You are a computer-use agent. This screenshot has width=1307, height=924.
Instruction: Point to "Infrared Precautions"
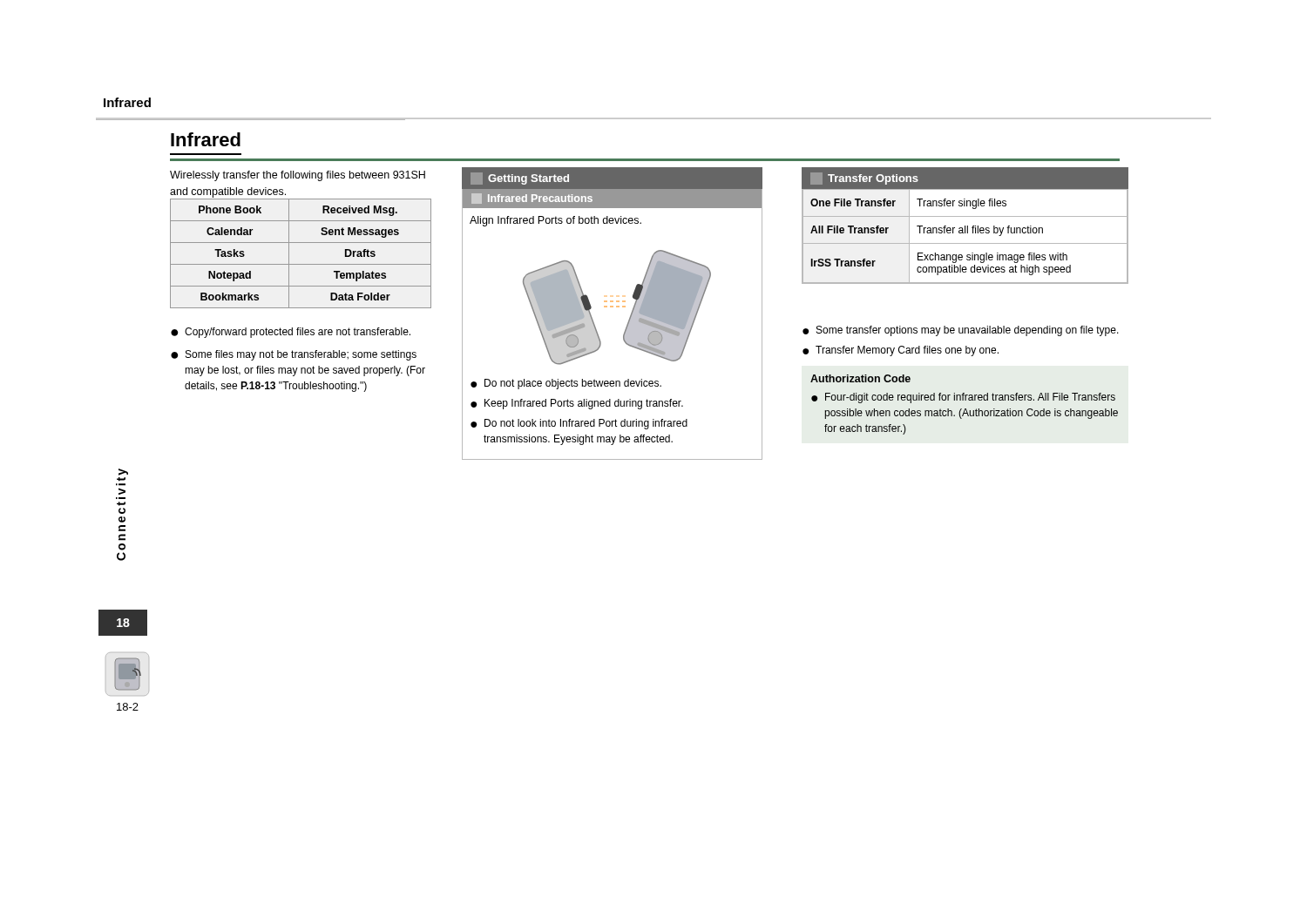(x=532, y=199)
